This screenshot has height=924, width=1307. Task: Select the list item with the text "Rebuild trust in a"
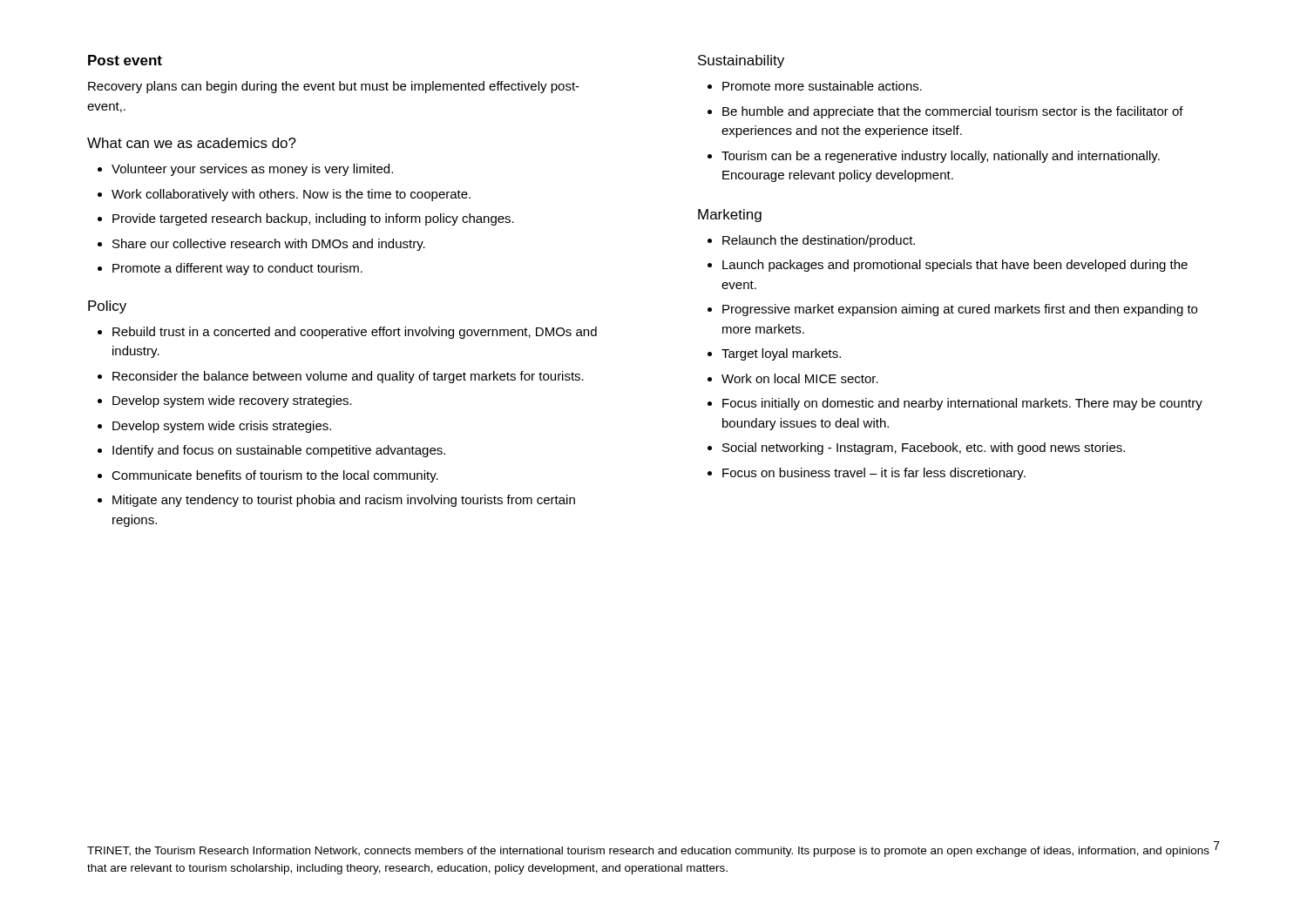tap(354, 341)
